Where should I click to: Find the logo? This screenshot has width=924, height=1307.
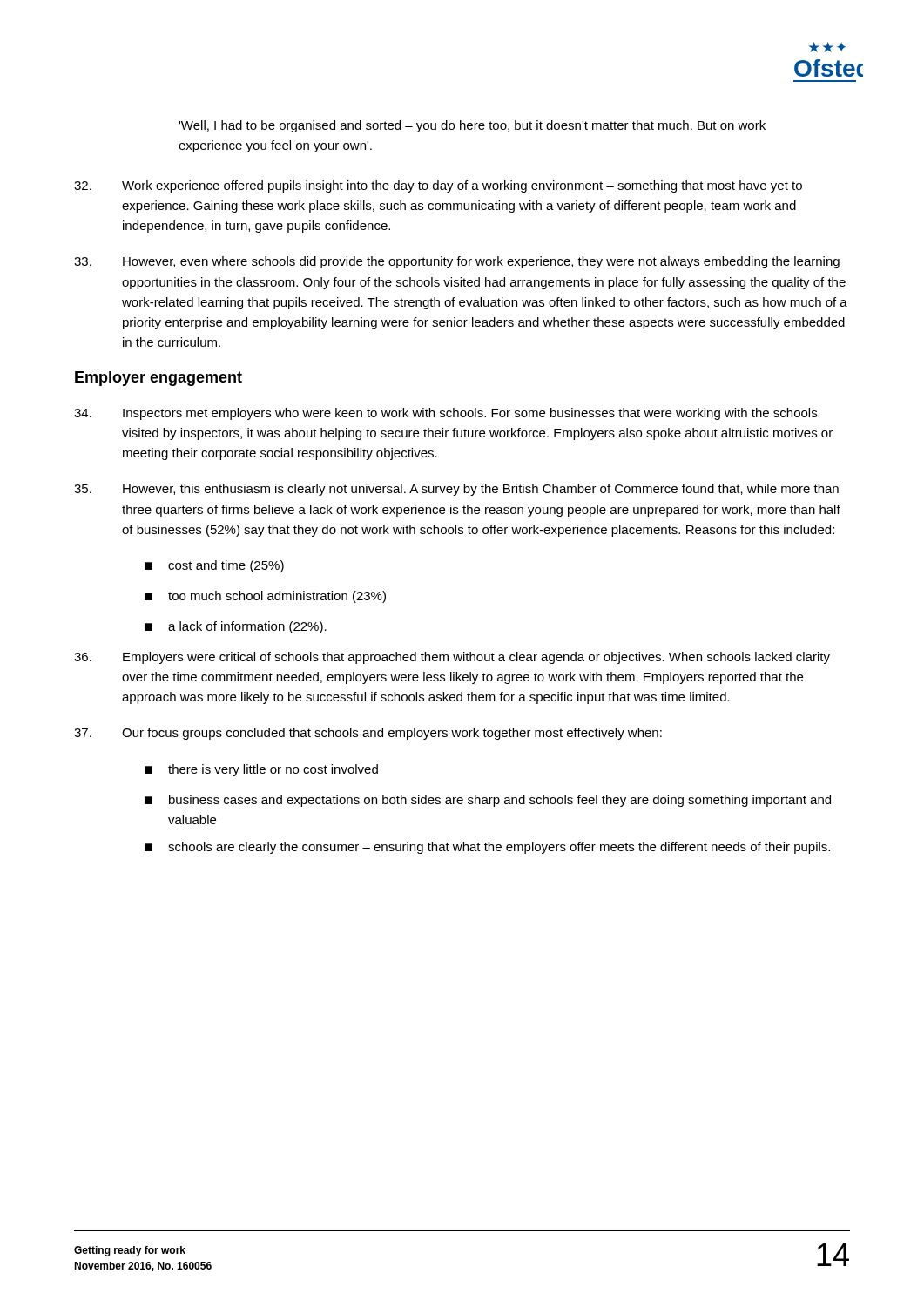click(824, 66)
